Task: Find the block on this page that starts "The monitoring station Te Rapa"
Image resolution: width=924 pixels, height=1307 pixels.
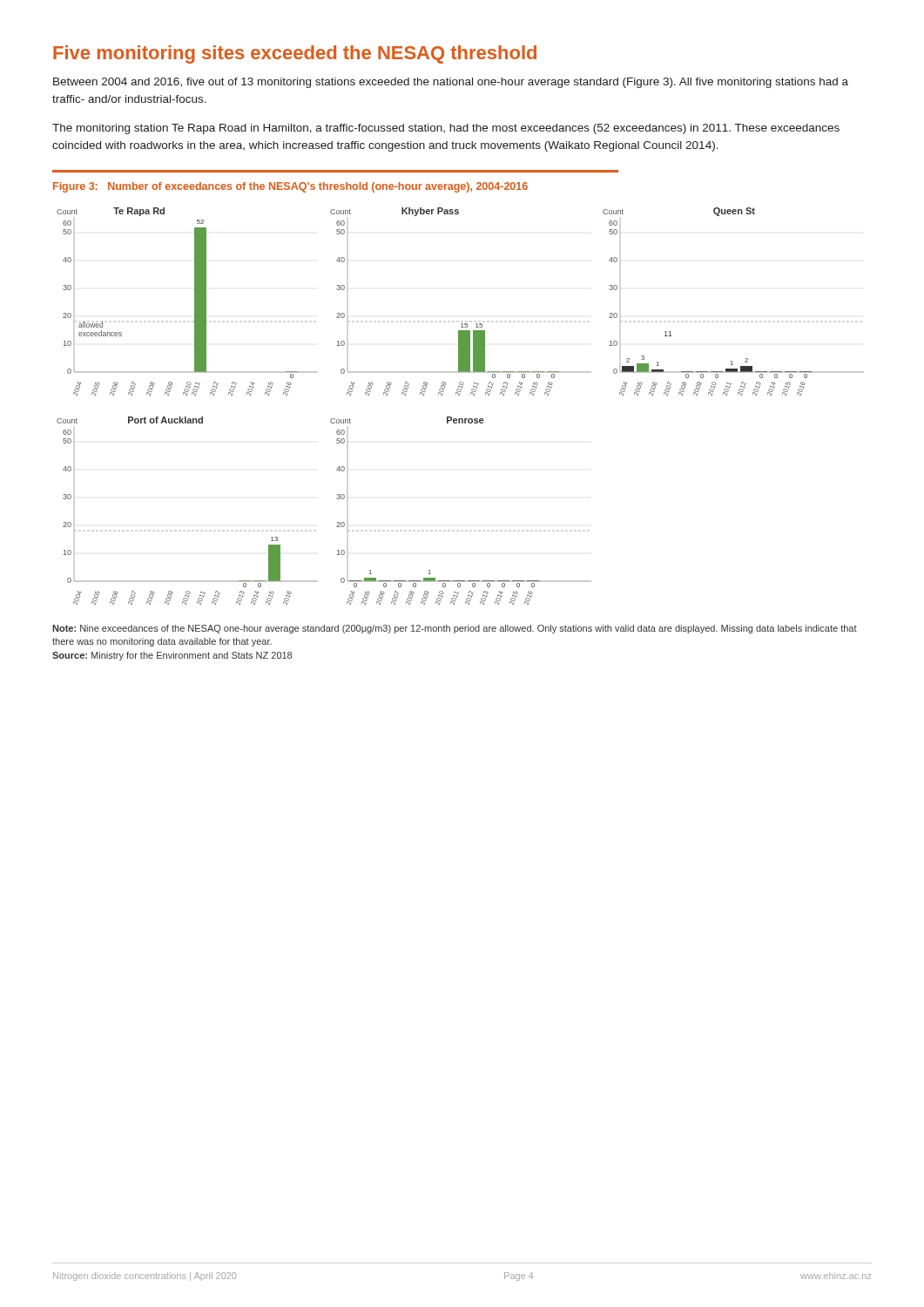Action: (x=446, y=136)
